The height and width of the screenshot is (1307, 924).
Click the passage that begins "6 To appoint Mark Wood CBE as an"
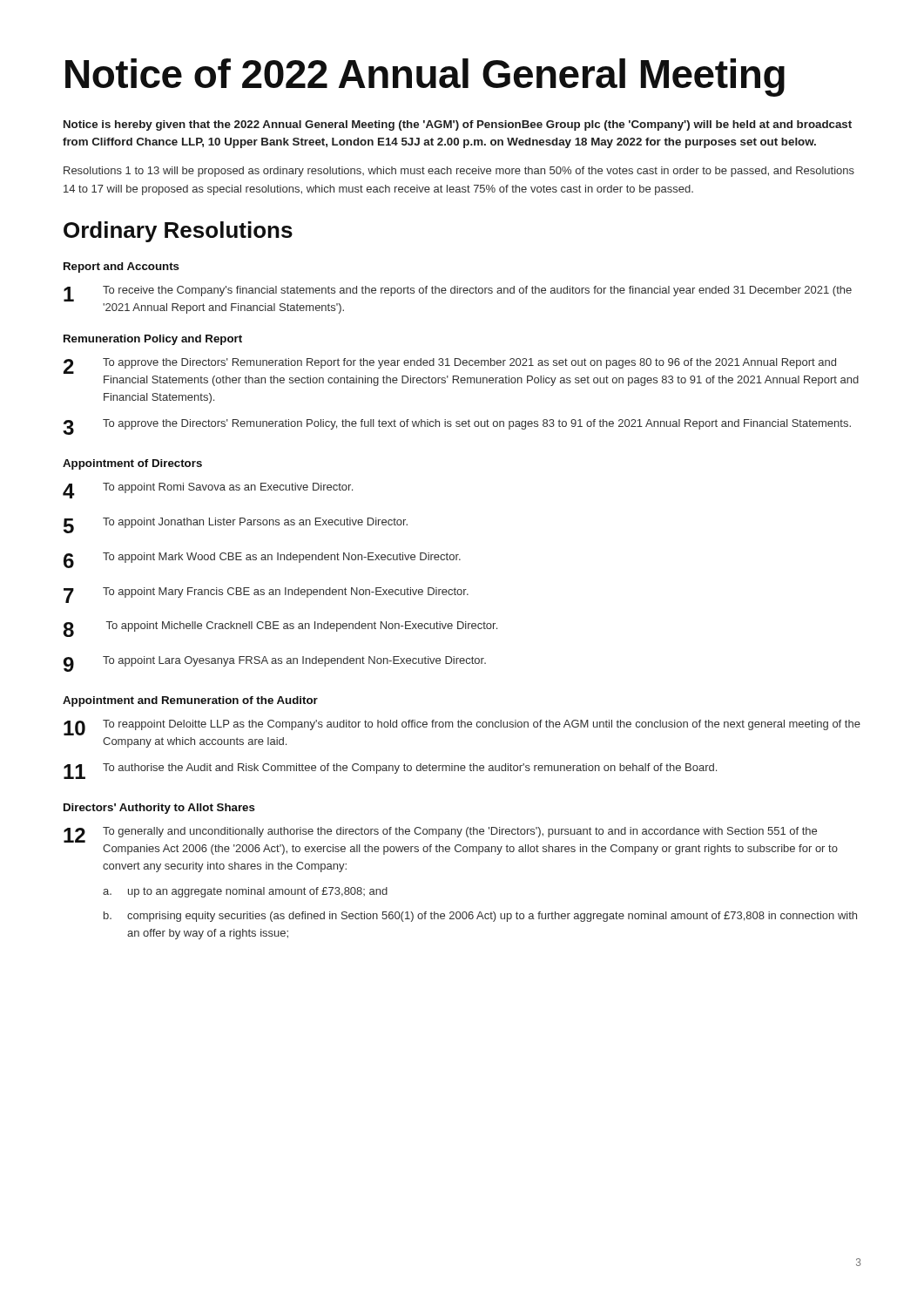(x=462, y=561)
